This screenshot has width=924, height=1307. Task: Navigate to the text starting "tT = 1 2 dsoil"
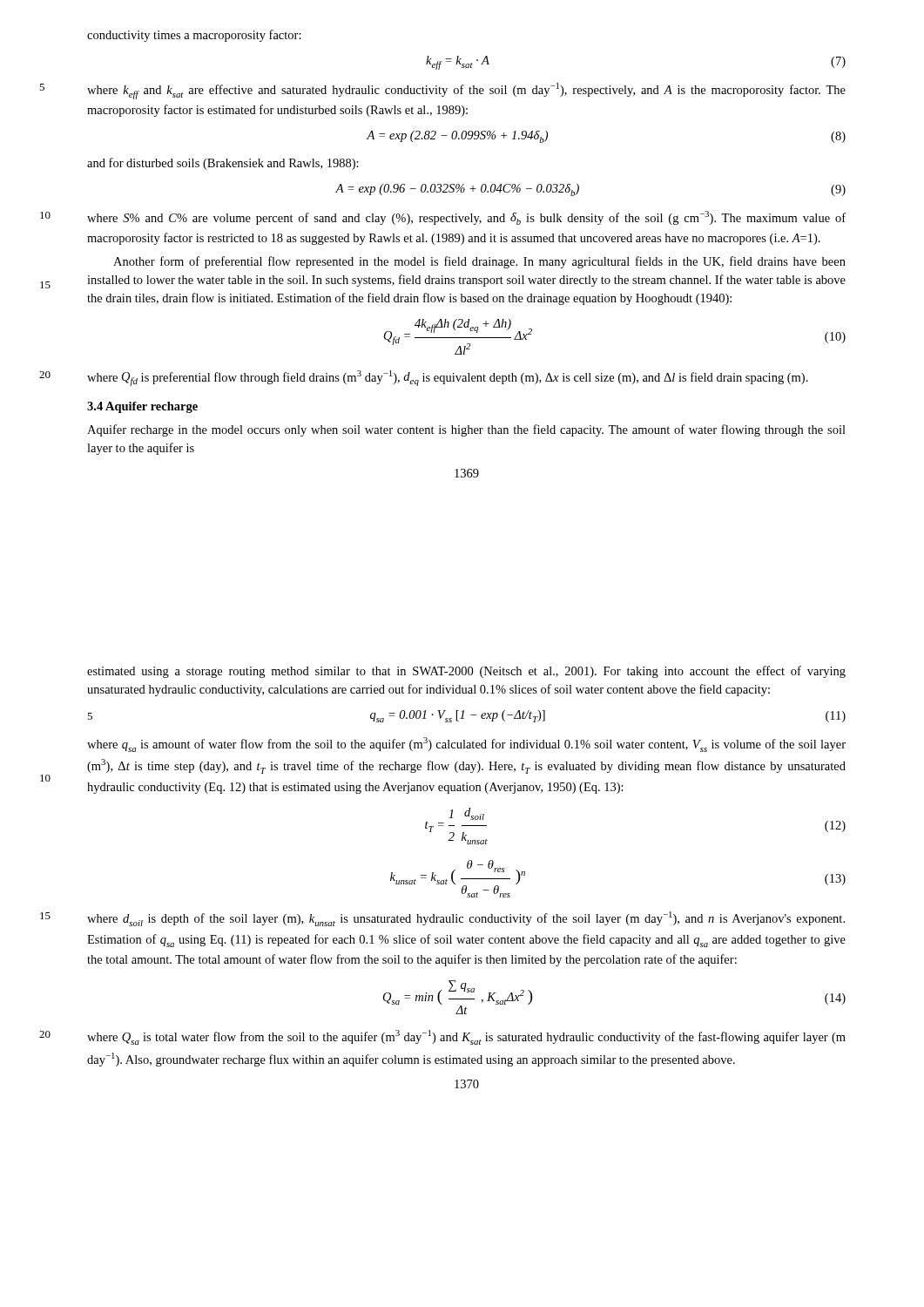point(466,826)
